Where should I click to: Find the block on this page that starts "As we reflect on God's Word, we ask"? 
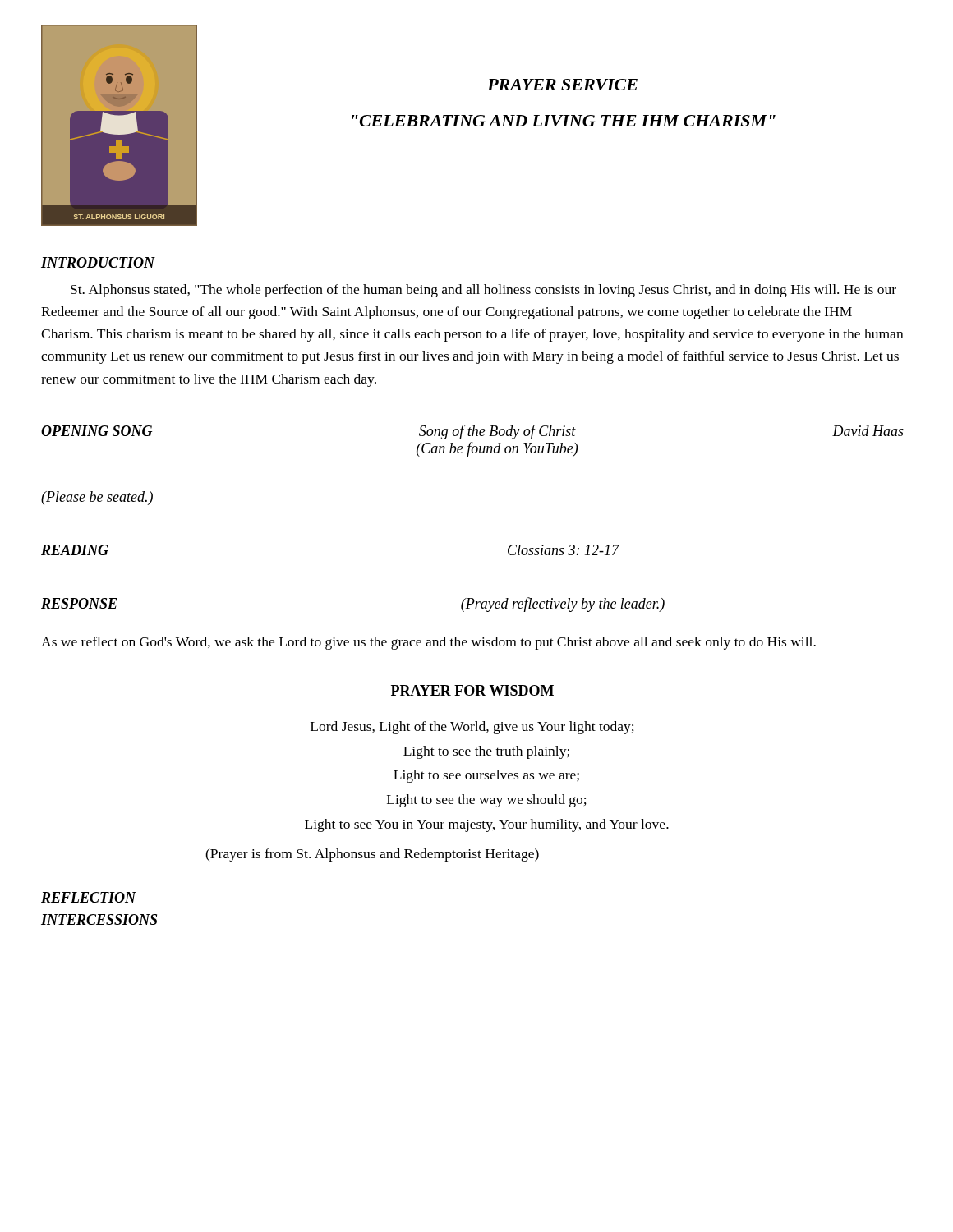429,641
